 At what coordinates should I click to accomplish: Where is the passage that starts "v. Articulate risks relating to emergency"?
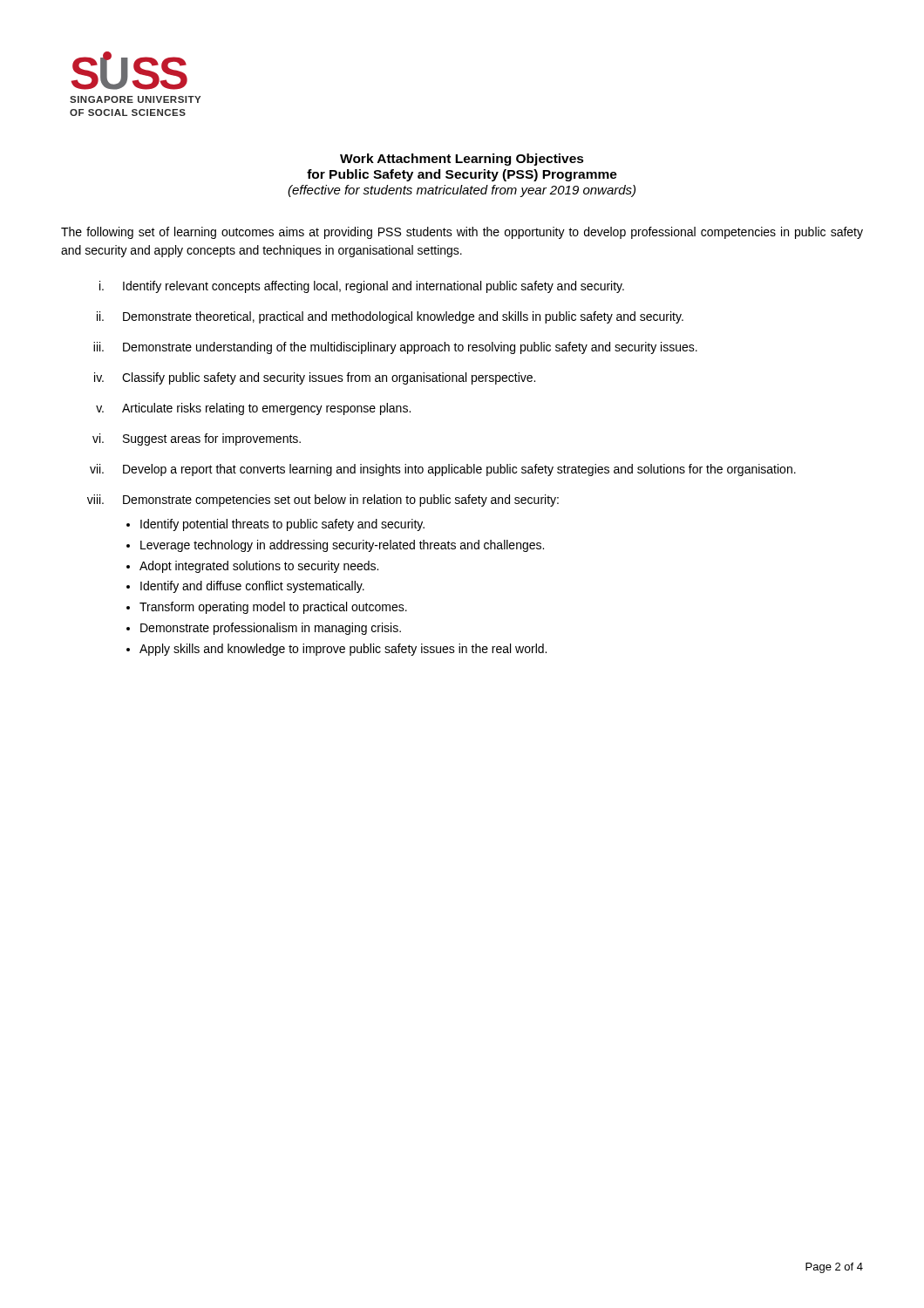click(253, 409)
